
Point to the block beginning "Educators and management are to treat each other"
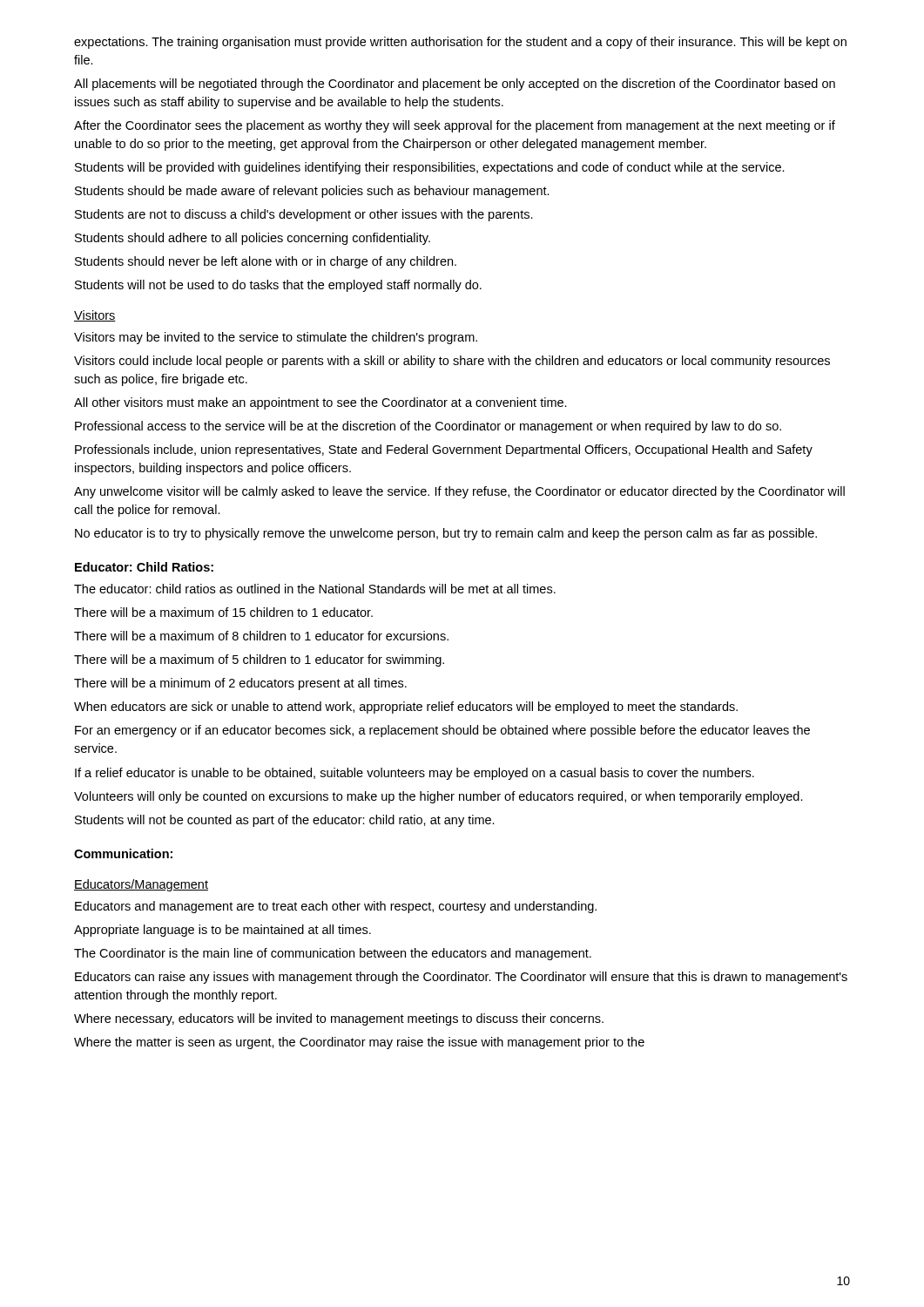(462, 906)
